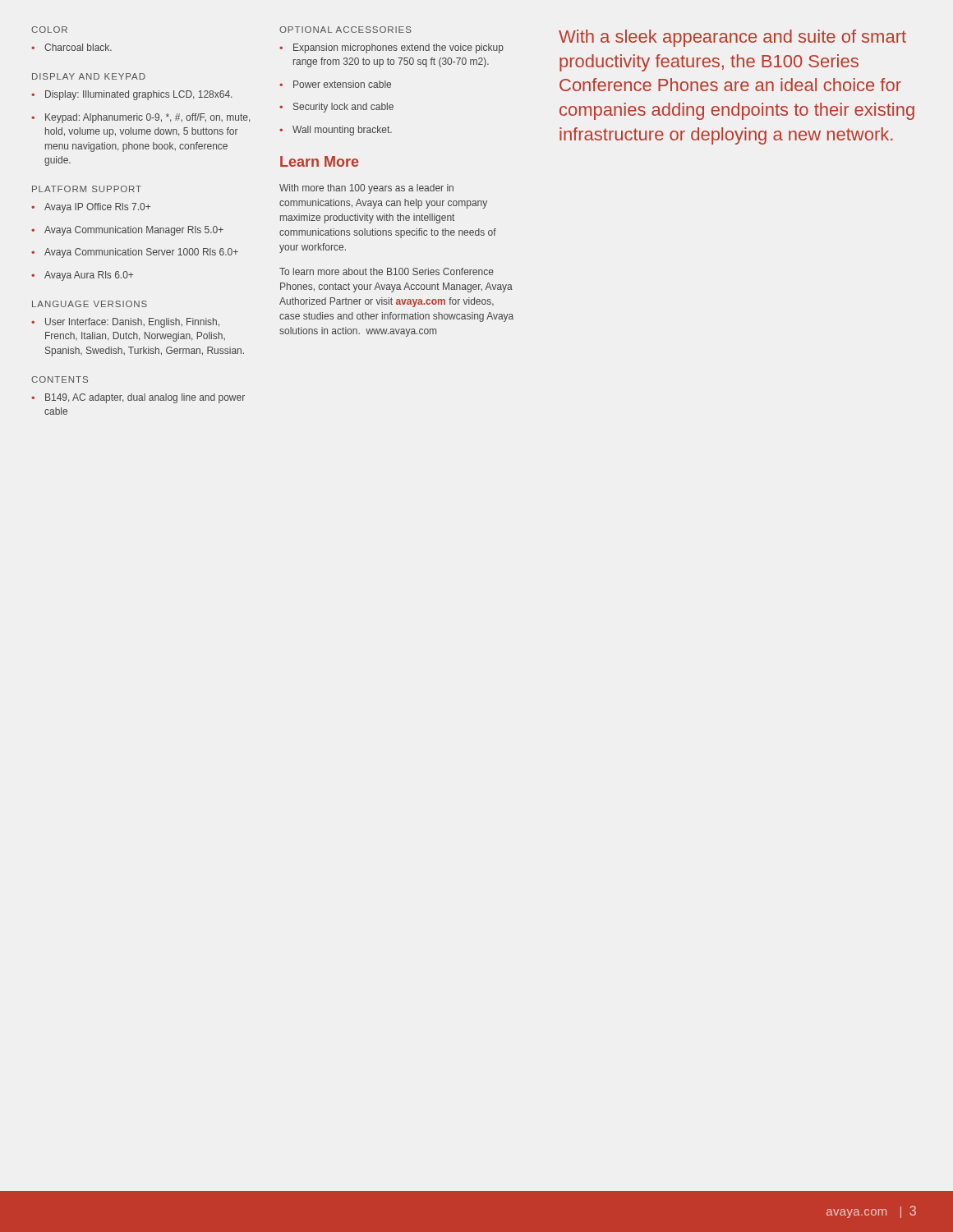Viewport: 953px width, 1232px height.
Task: Find the list item that says "Display: Illuminated graphics LCD, 128x64."
Action: coord(139,95)
